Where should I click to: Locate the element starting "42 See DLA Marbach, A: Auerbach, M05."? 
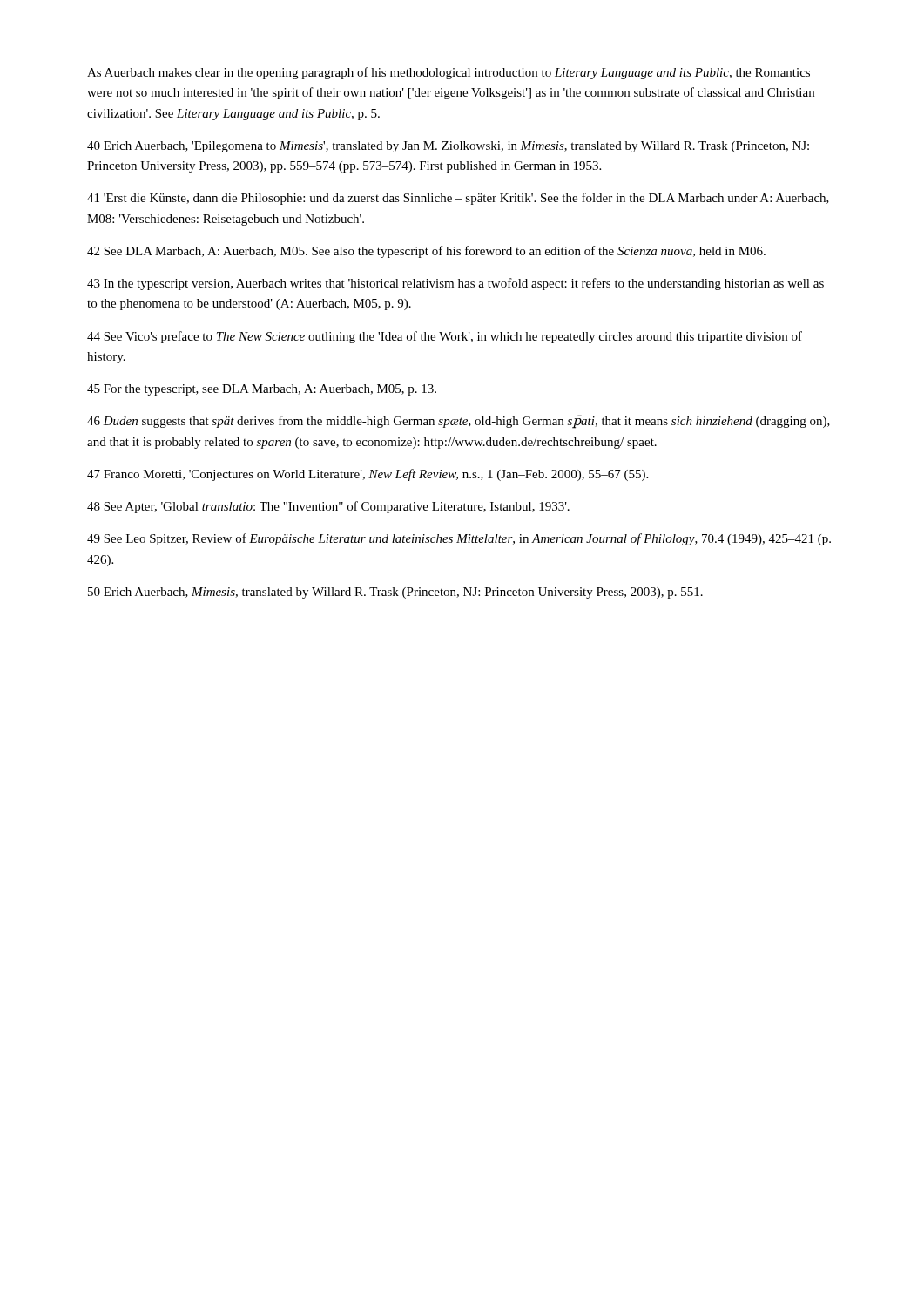(x=427, y=251)
